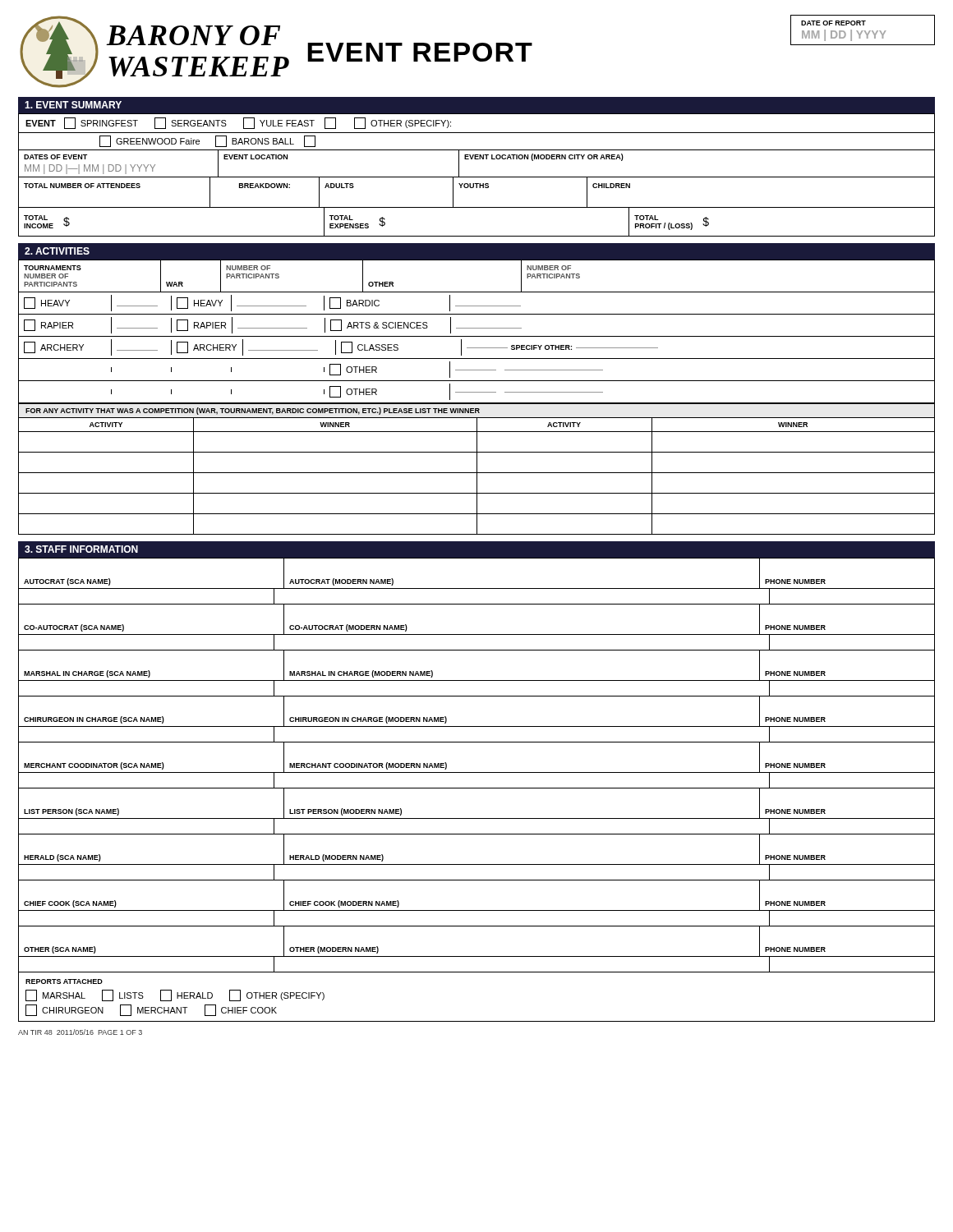This screenshot has width=953, height=1232.
Task: Select the table
Action: [476, 790]
